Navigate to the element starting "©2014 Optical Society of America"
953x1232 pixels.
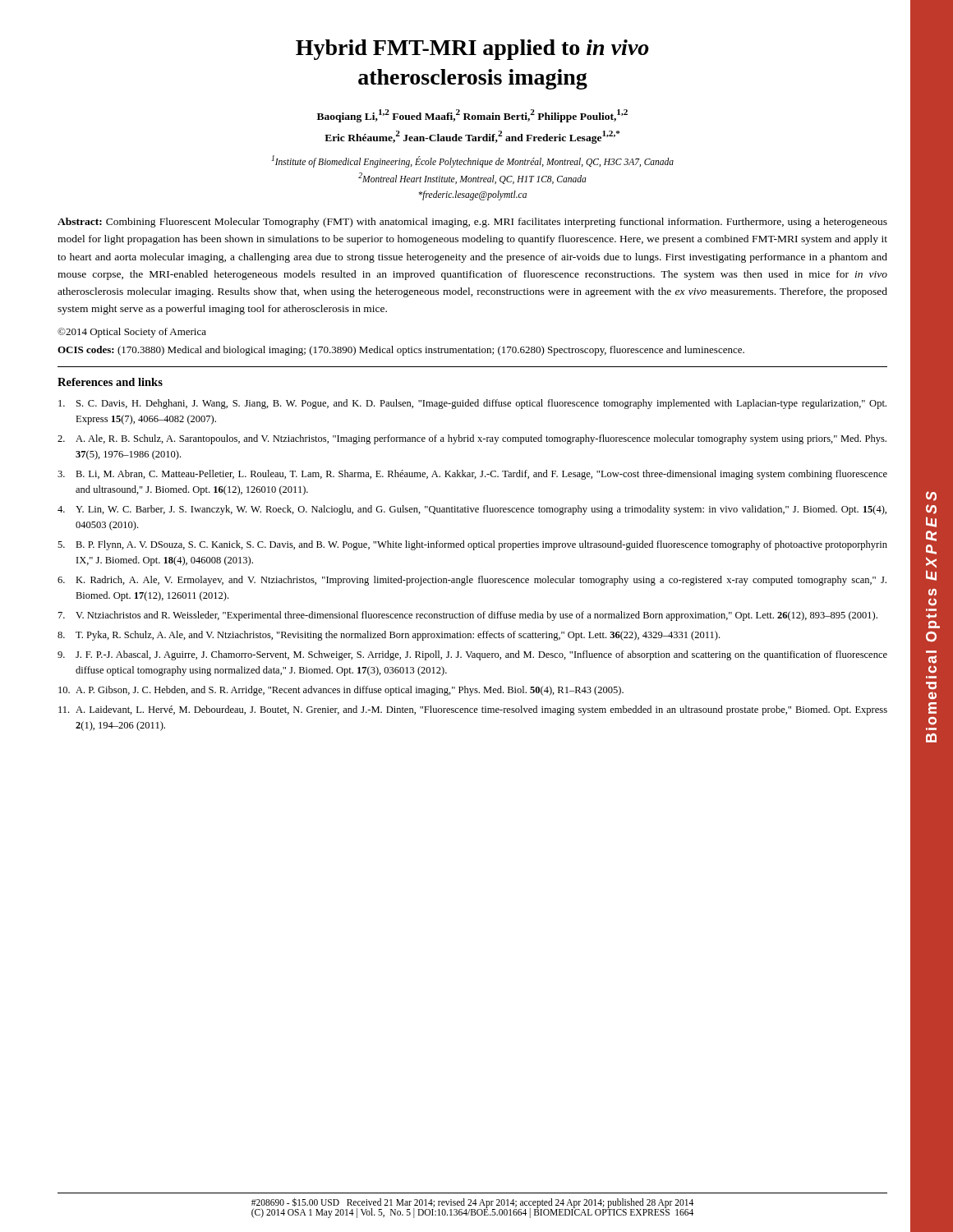click(x=132, y=332)
